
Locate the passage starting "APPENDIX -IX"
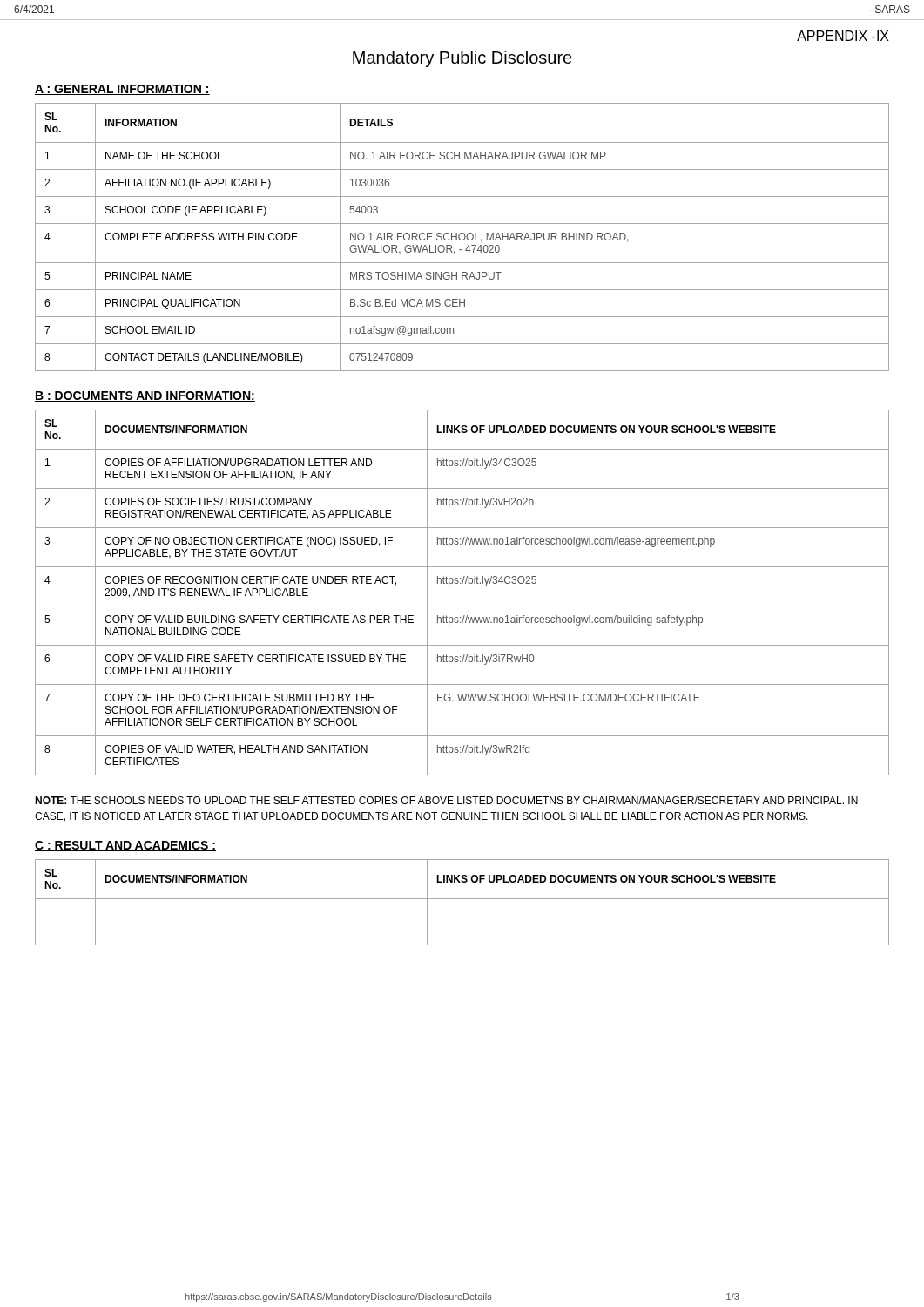tap(843, 36)
